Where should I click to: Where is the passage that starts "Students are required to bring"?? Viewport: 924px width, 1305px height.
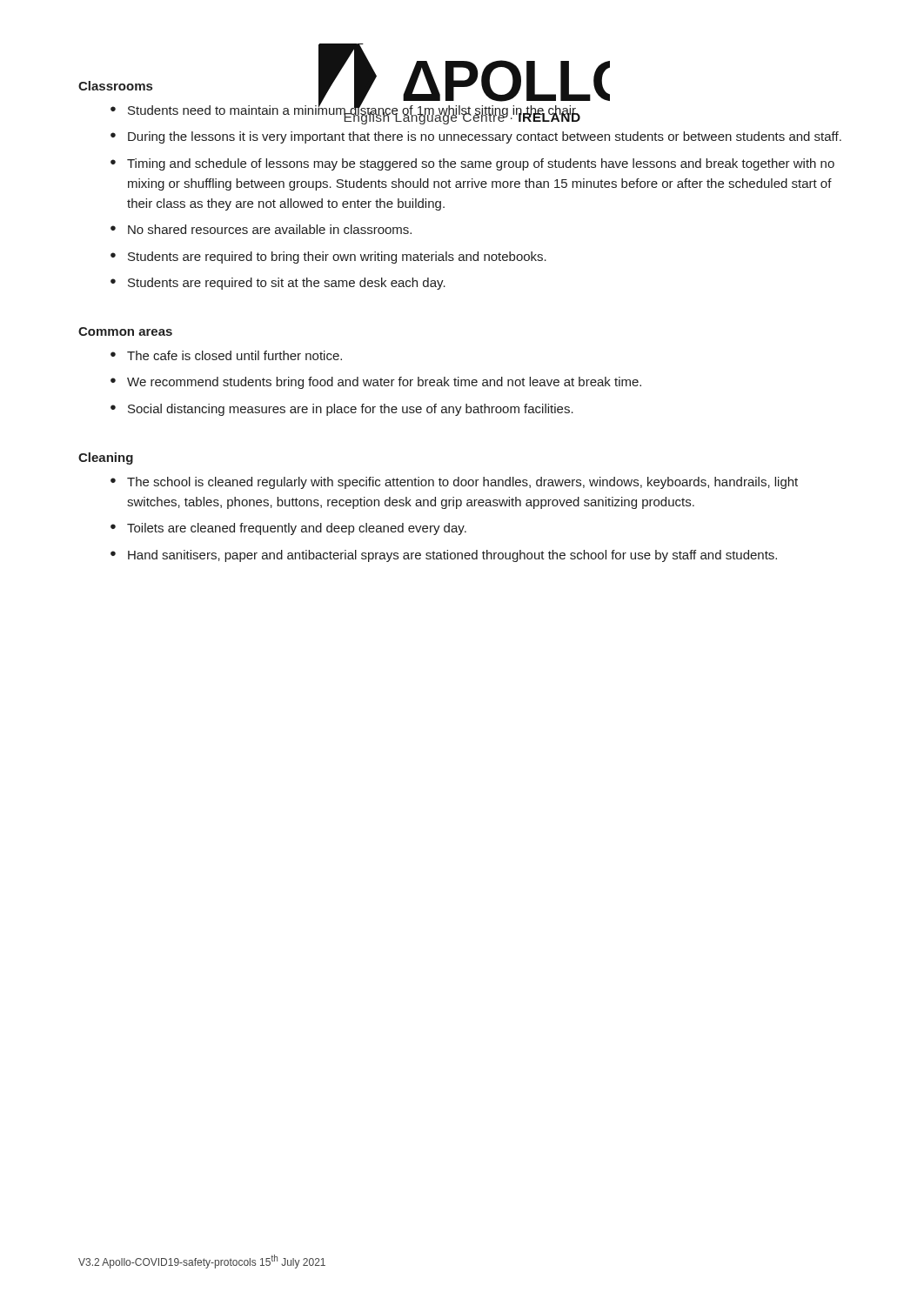[x=337, y=256]
